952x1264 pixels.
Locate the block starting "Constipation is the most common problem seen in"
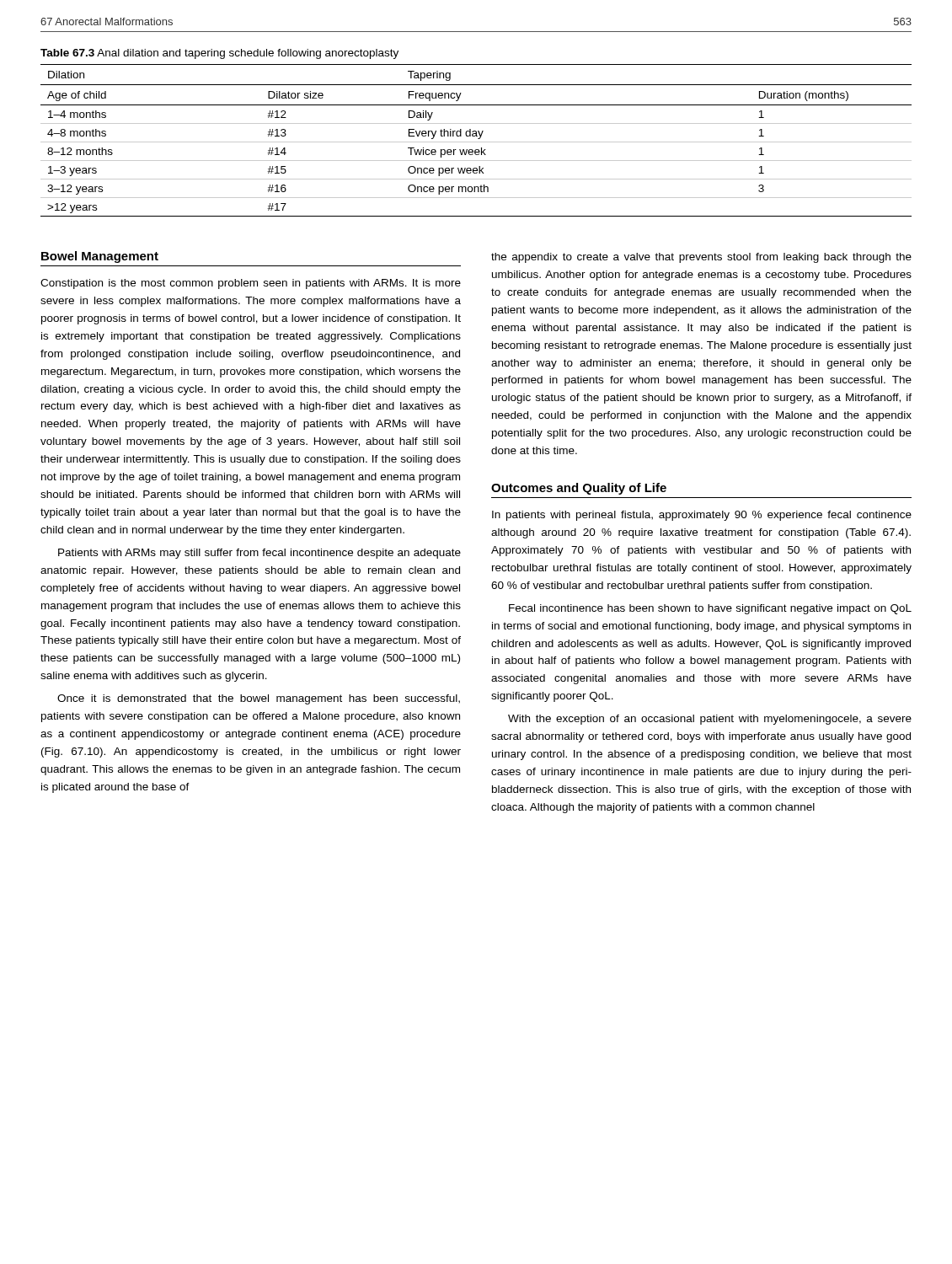(x=251, y=406)
